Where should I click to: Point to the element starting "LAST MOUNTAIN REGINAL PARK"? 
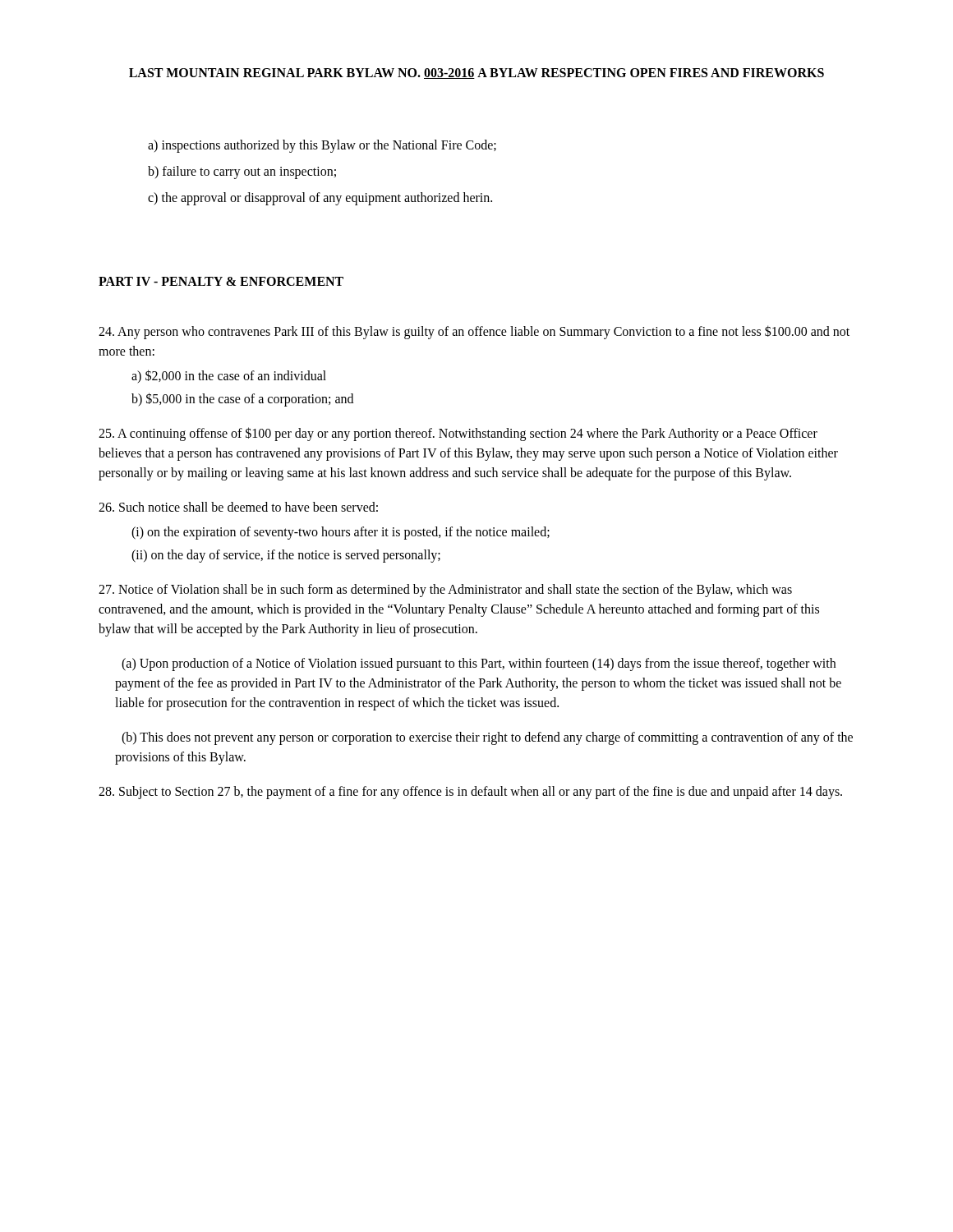476,73
